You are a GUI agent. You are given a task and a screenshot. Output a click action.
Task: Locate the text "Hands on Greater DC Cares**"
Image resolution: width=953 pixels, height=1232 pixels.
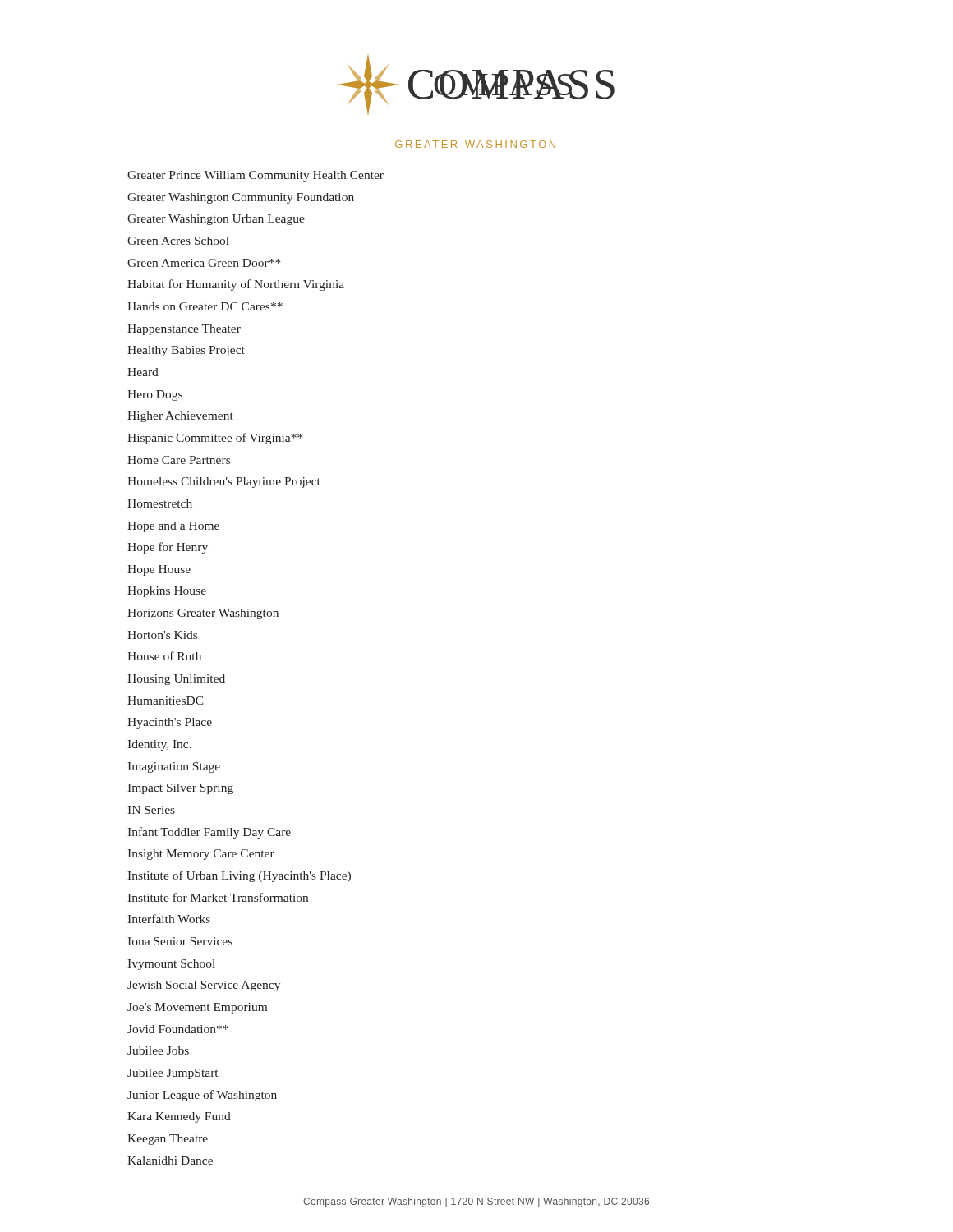205,306
